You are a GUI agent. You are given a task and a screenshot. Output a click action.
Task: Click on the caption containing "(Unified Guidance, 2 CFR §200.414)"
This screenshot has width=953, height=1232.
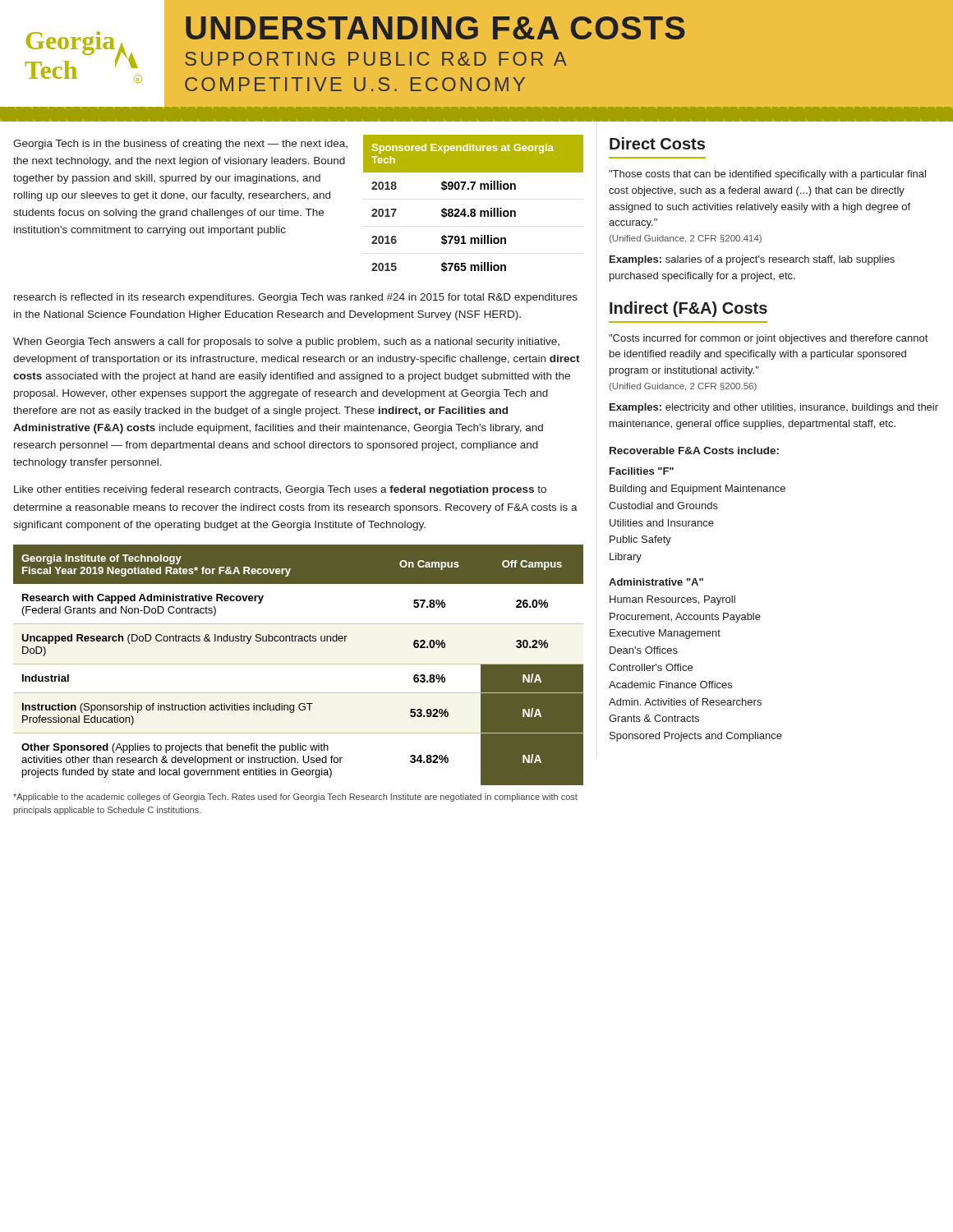(685, 238)
